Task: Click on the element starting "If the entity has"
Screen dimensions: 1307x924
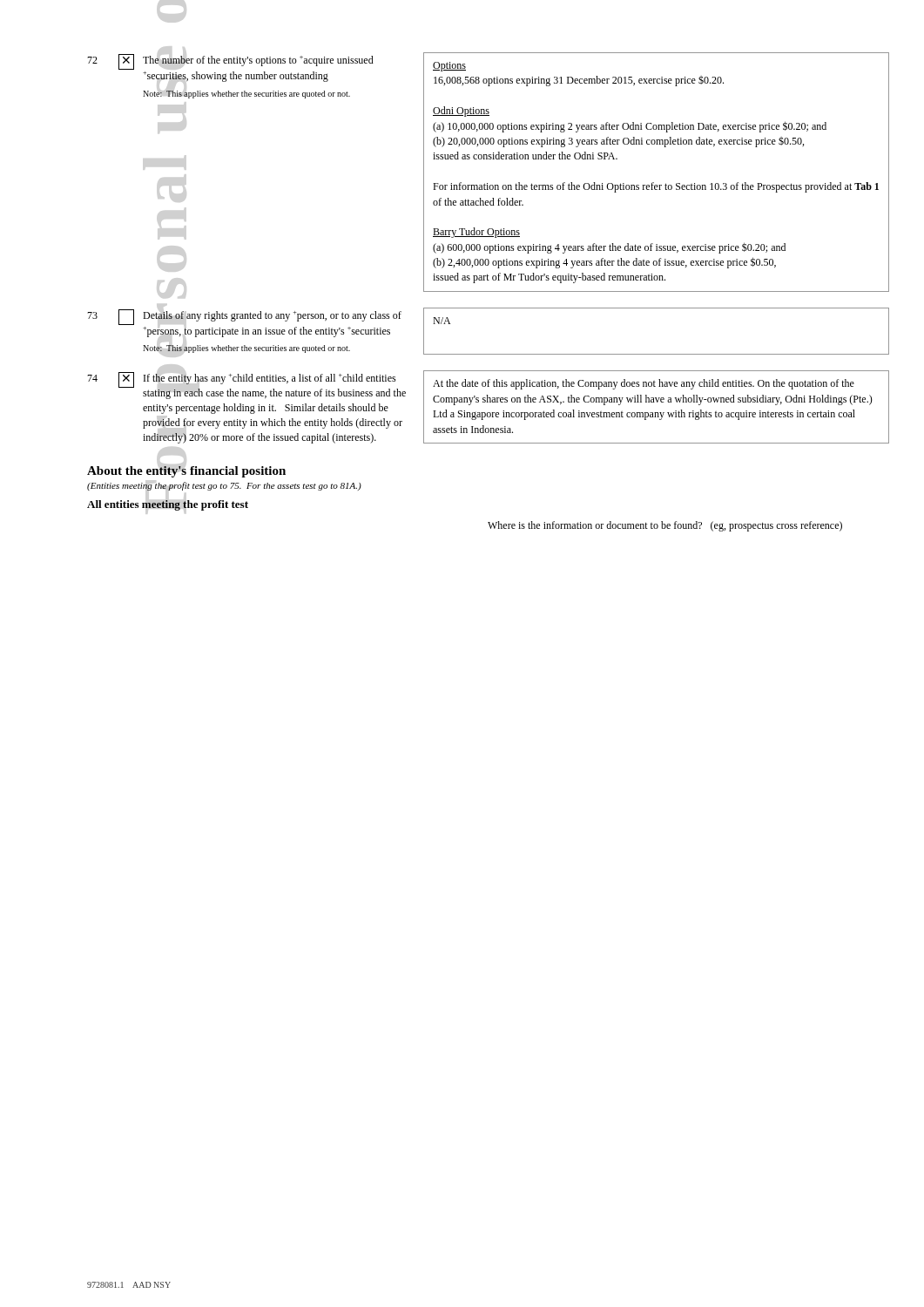Action: click(x=274, y=407)
